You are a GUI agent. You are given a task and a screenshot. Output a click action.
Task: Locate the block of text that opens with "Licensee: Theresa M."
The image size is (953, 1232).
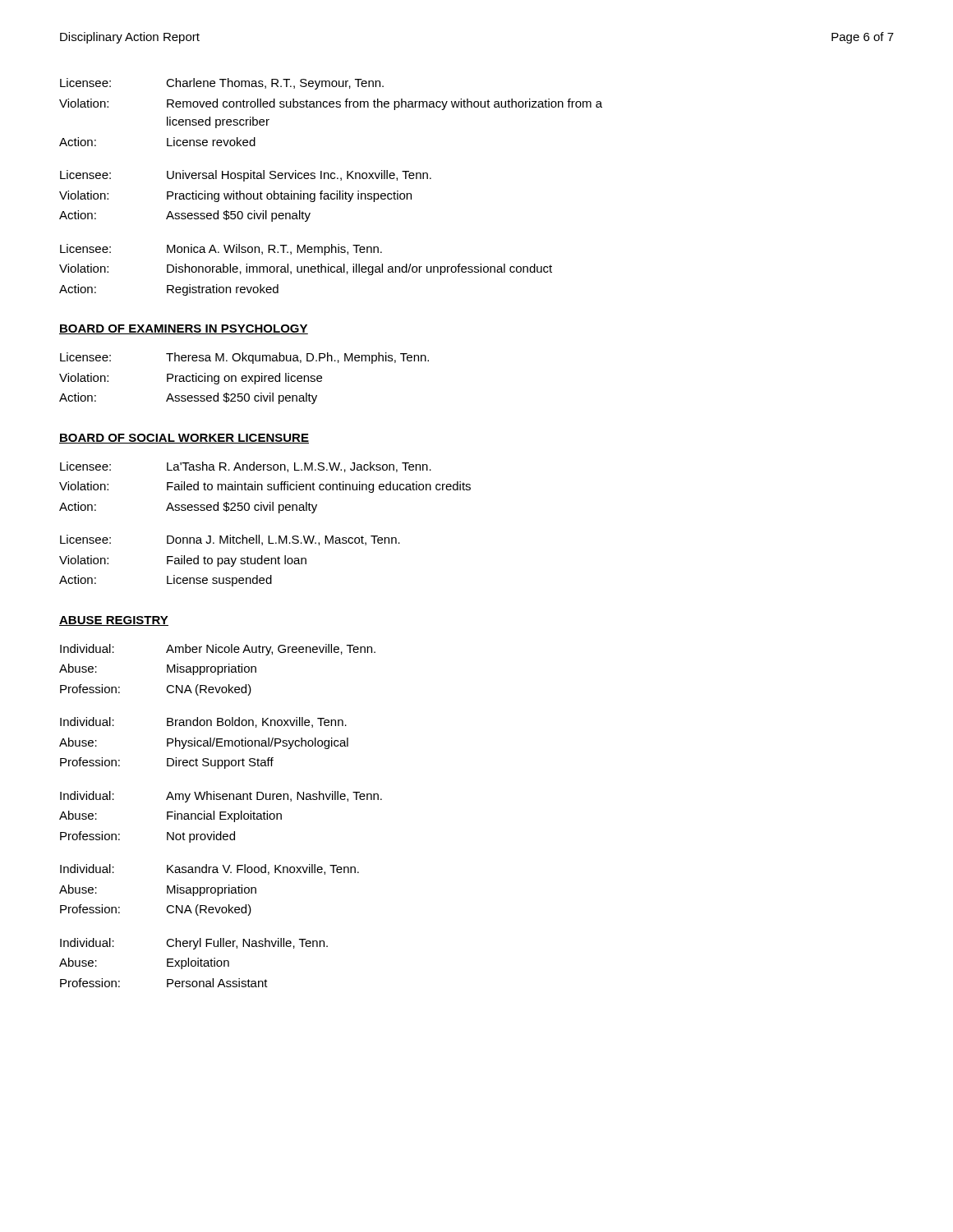(x=244, y=358)
